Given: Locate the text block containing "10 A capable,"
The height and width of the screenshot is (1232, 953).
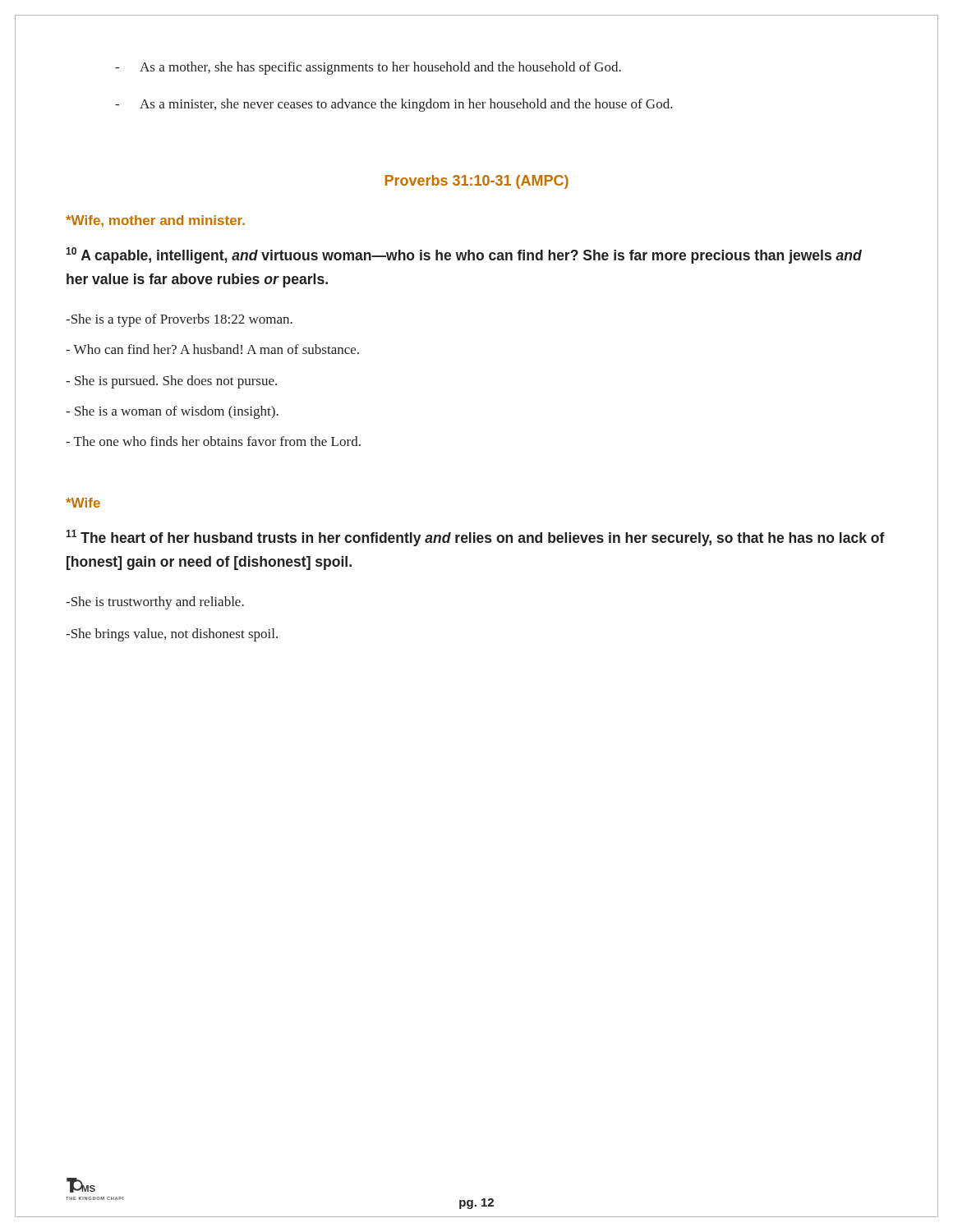Looking at the screenshot, I should (x=476, y=268).
